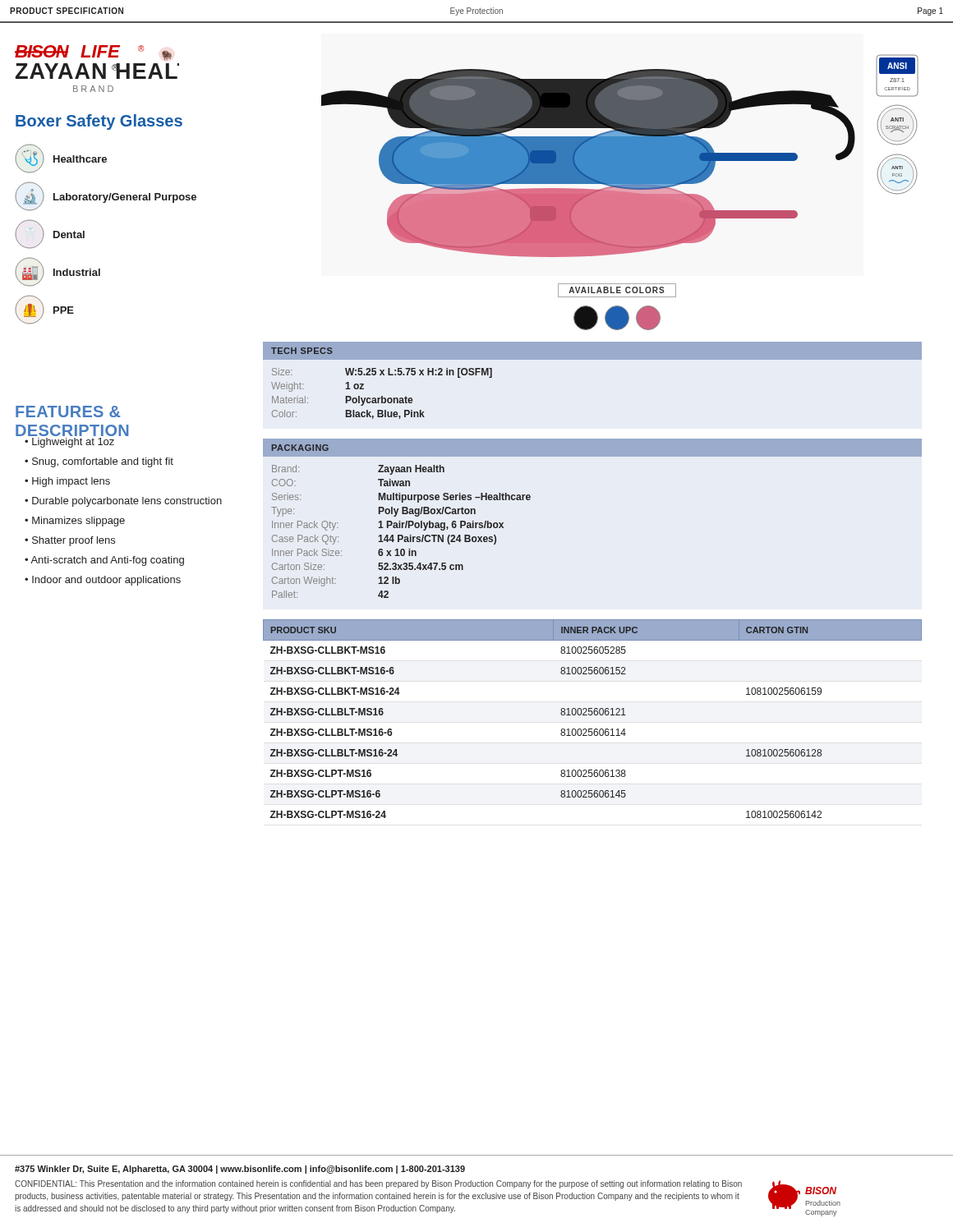Navigate to the region starting "AVAILABLE COLORS"
Image resolution: width=953 pixels, height=1232 pixels.
click(617, 307)
